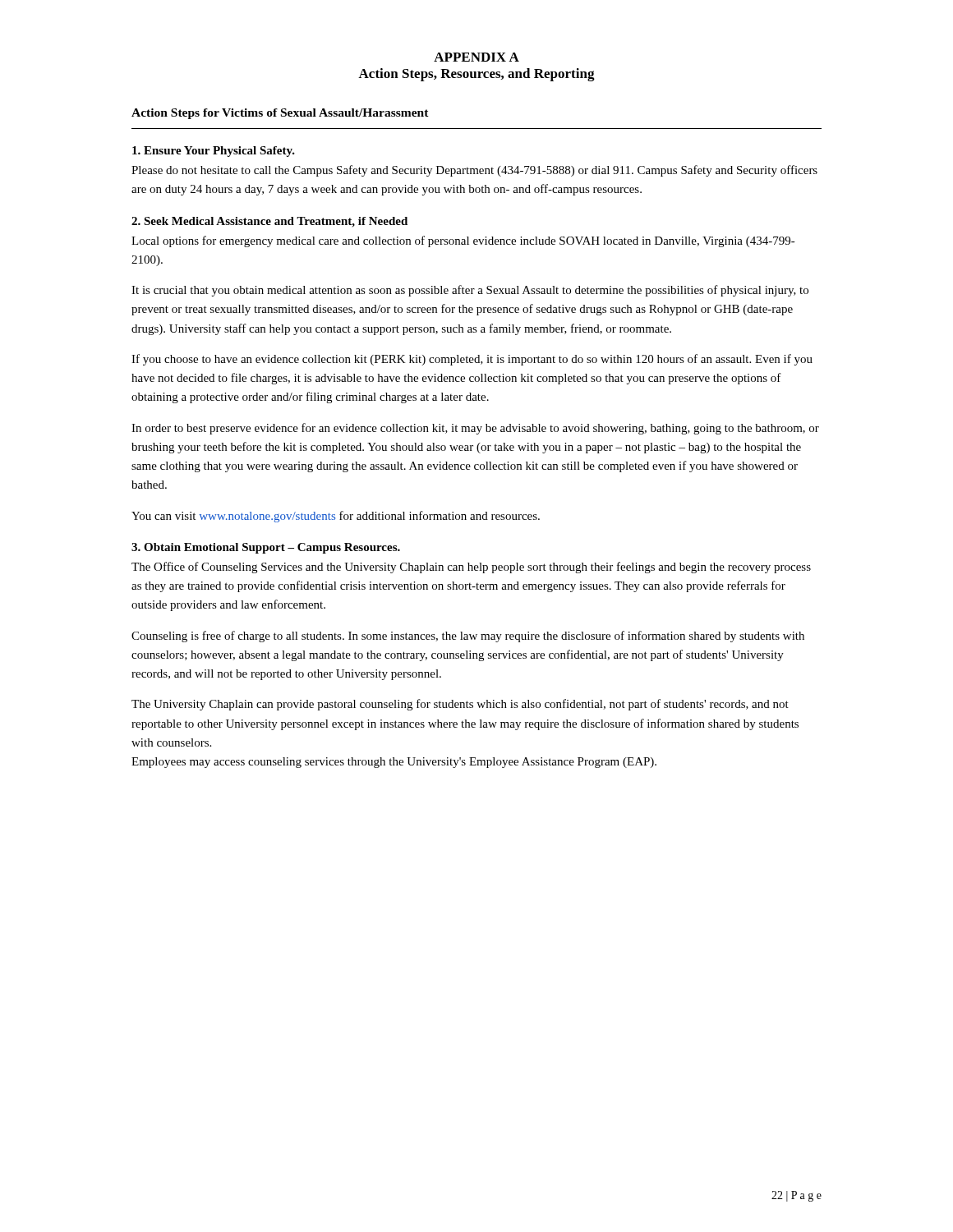Locate the section header that reads "3. Obtain Emotional Support – Campus"
This screenshot has width=953, height=1232.
pos(266,547)
